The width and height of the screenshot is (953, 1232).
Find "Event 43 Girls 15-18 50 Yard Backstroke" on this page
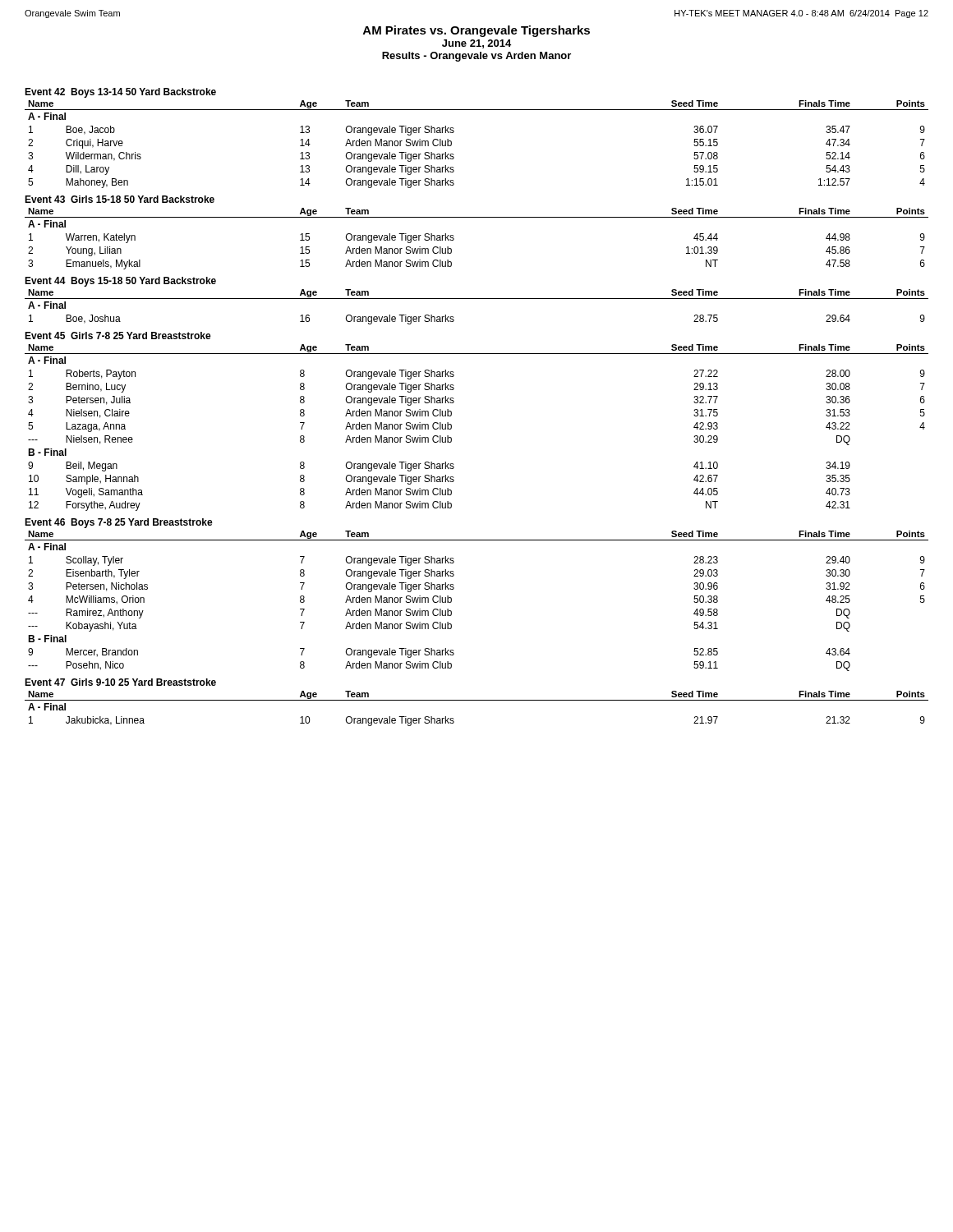[x=120, y=200]
